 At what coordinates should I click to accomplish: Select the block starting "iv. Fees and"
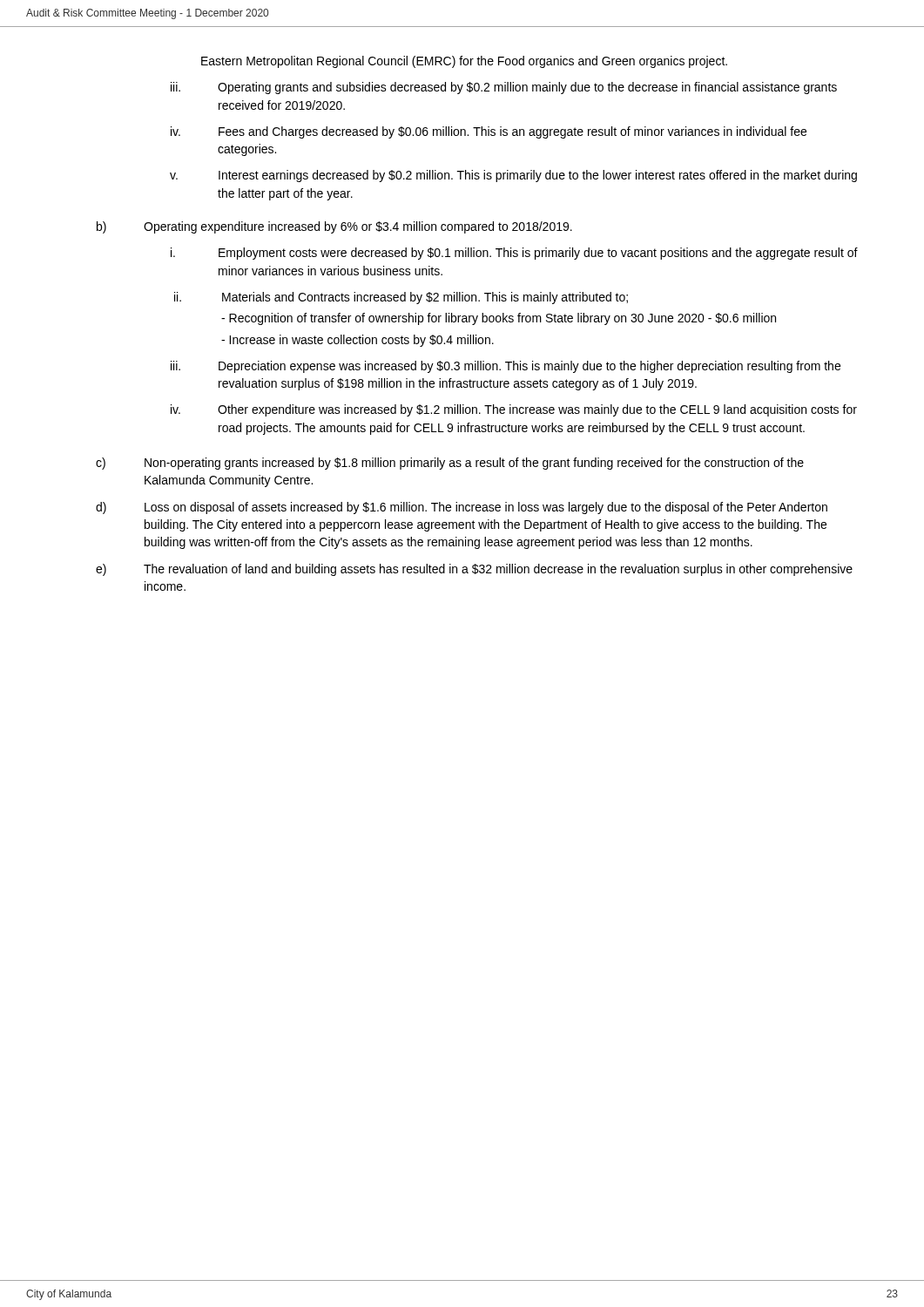click(x=508, y=140)
